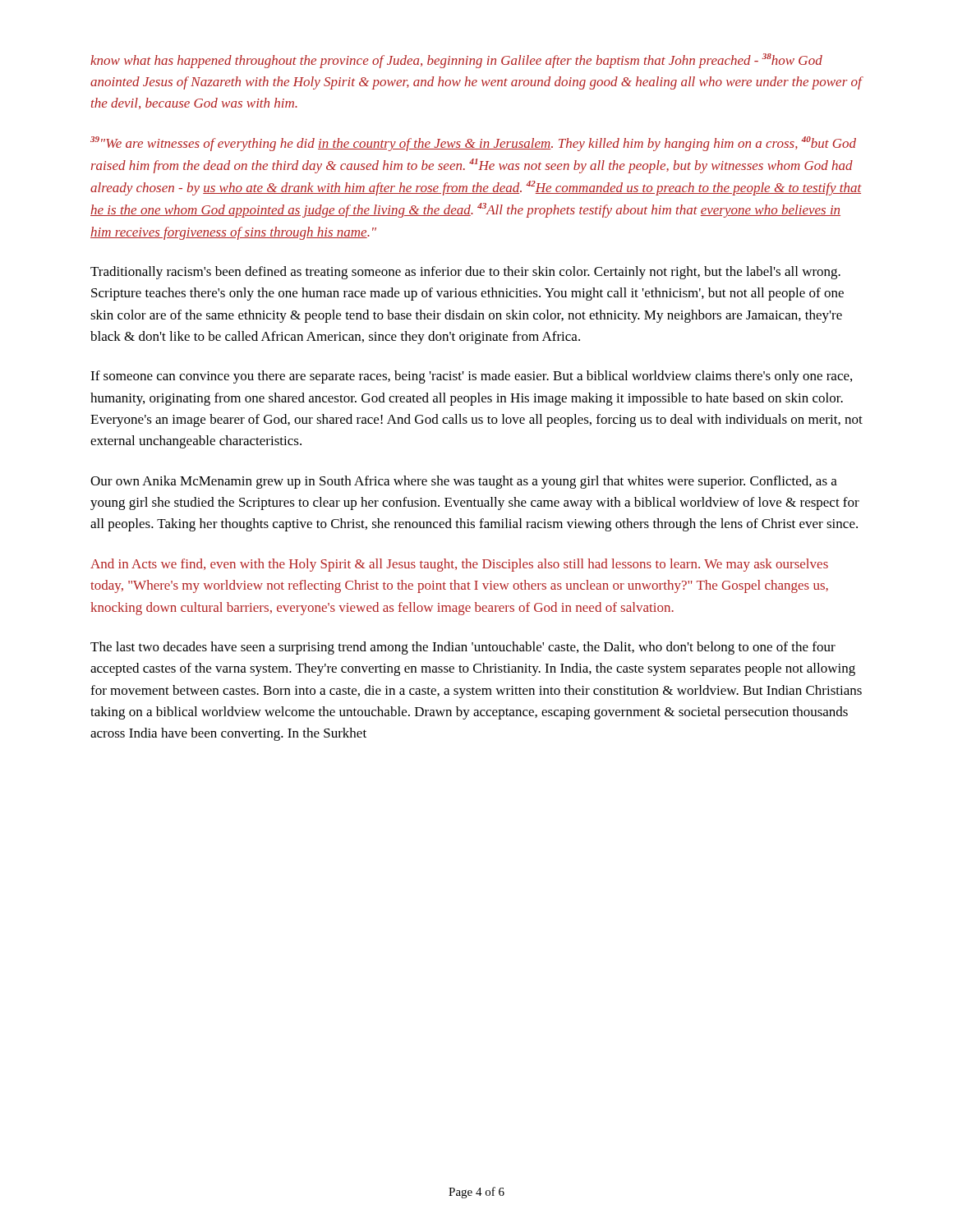Screen dimensions: 1232x953
Task: Locate the text block that says "39"We are witnesses of everything"
Action: 476,187
